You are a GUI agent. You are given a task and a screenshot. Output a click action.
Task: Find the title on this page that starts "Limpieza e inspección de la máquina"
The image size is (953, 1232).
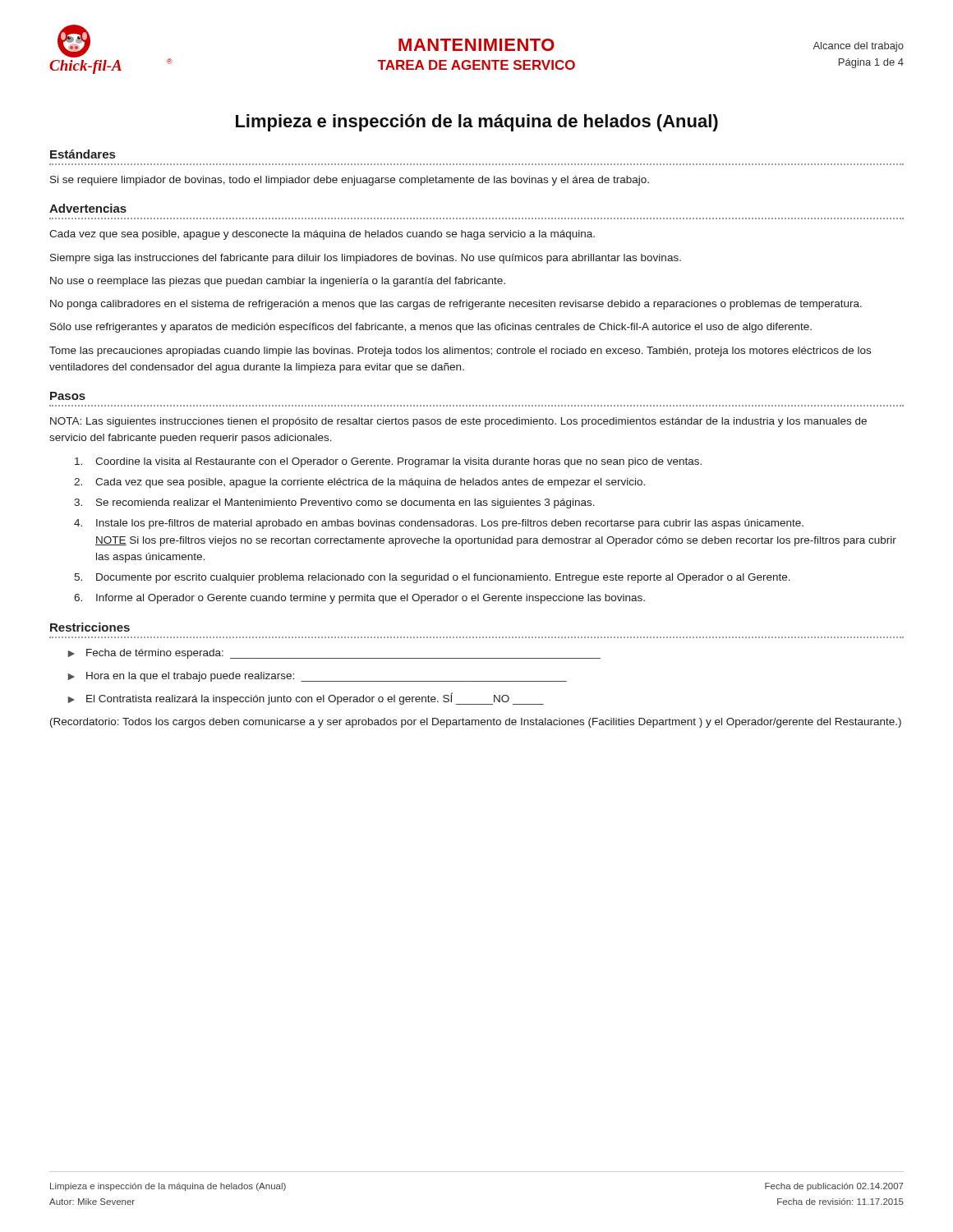pyautogui.click(x=476, y=122)
